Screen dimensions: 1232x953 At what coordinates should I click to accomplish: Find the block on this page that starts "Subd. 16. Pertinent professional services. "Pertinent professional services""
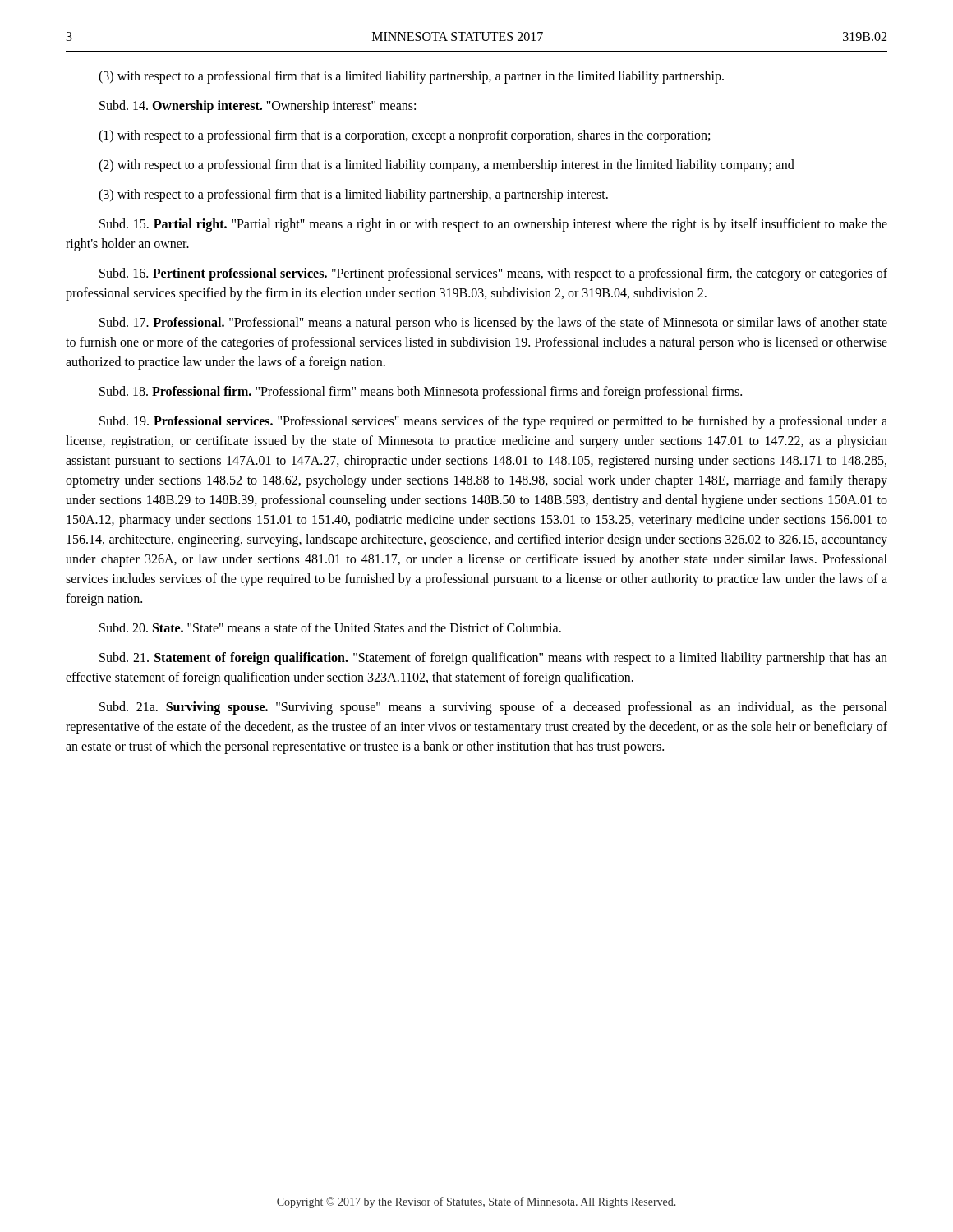(x=476, y=283)
